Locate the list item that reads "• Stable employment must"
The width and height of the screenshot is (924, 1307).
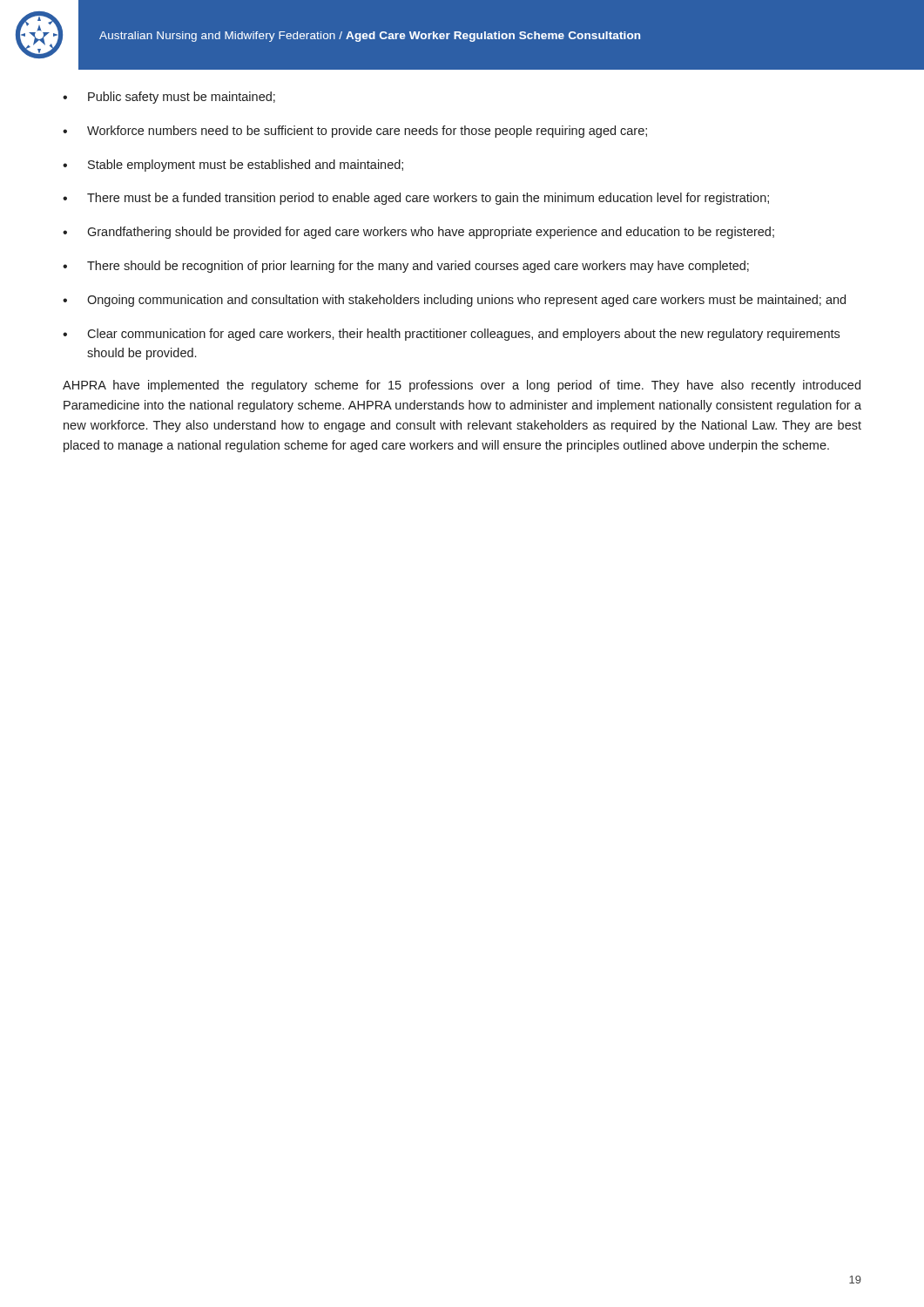(x=233, y=166)
